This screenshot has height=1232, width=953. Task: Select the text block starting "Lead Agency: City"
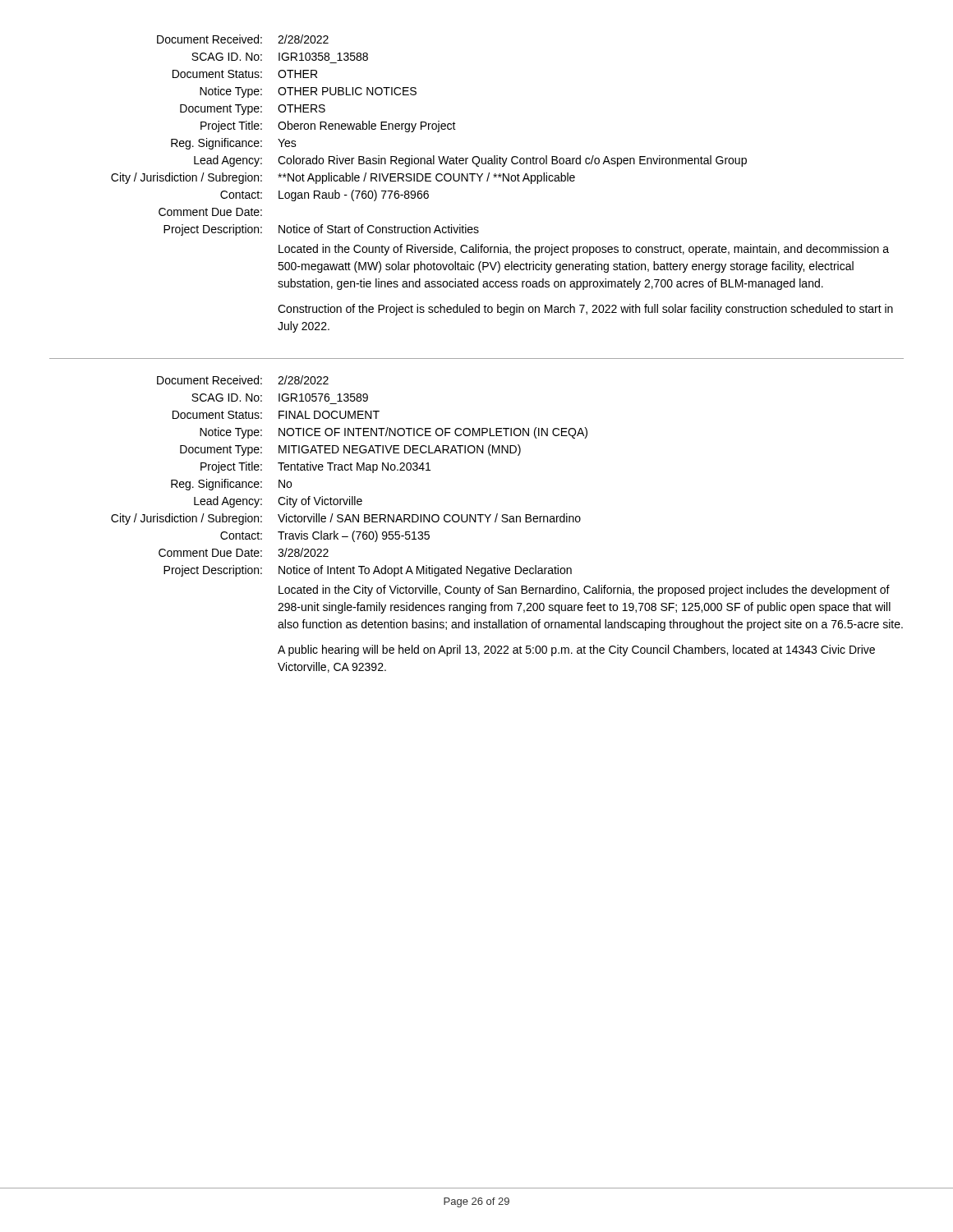[278, 502]
